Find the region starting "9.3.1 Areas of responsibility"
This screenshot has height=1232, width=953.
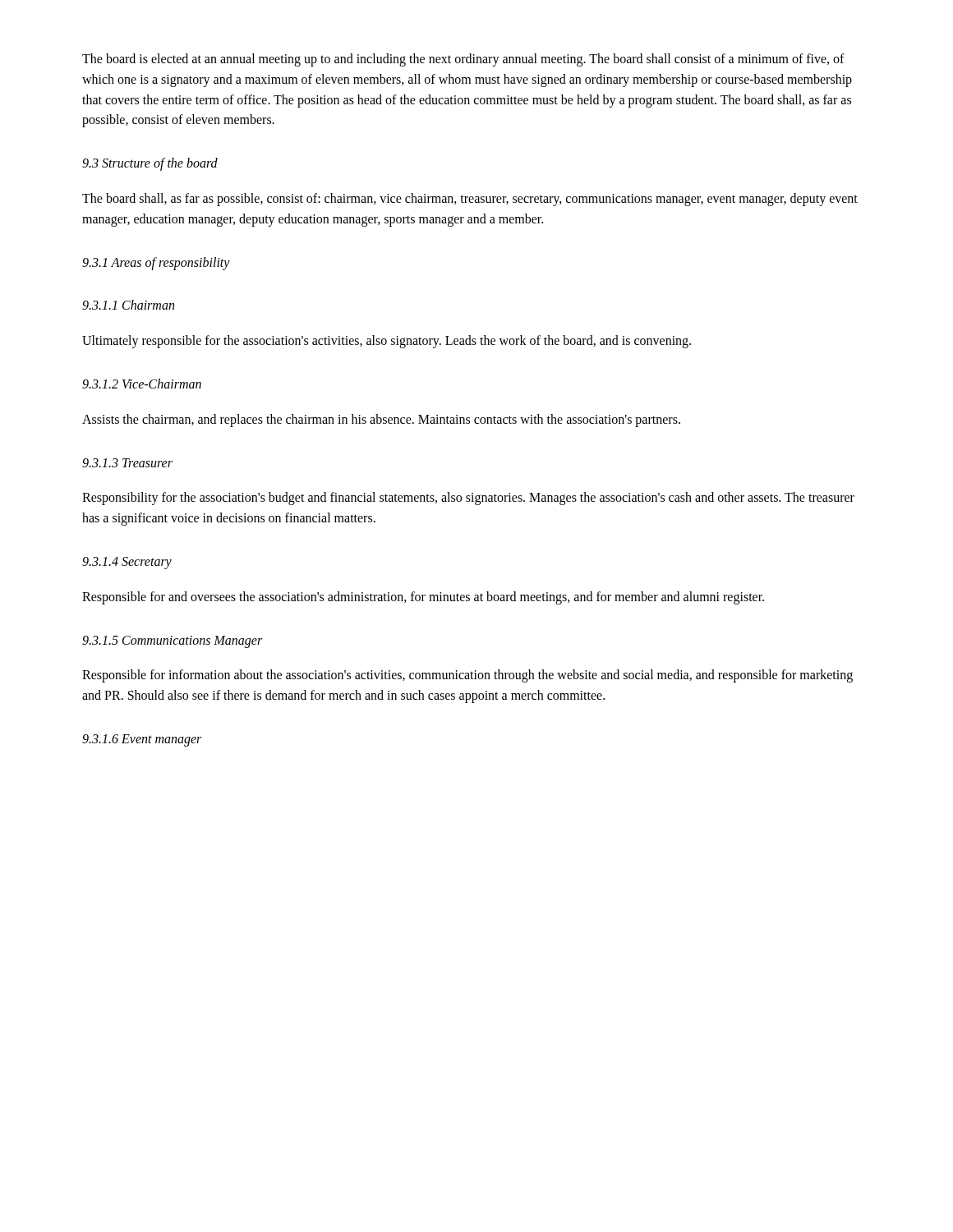click(156, 262)
